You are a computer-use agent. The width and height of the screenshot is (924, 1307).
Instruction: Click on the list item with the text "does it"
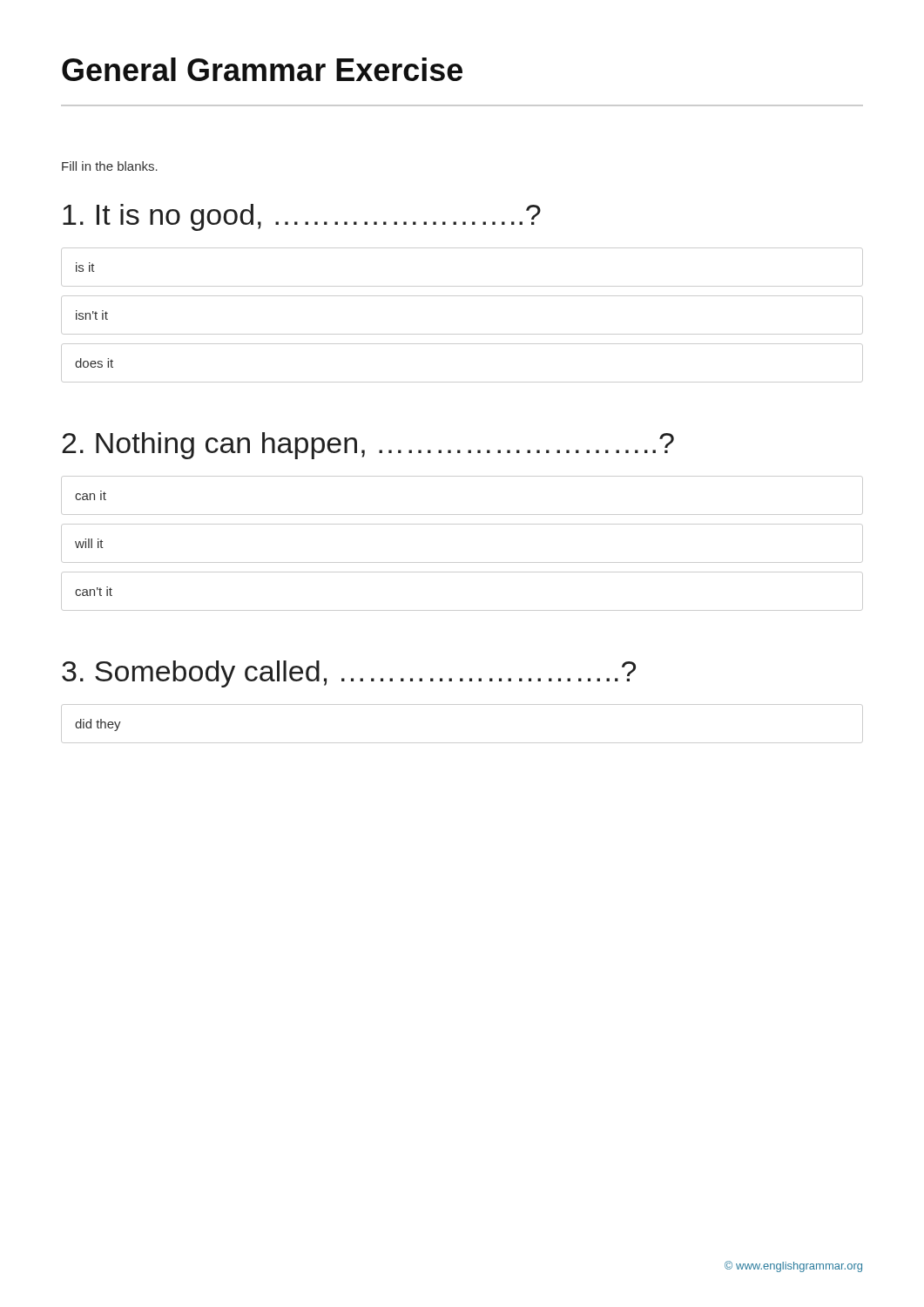click(x=94, y=363)
